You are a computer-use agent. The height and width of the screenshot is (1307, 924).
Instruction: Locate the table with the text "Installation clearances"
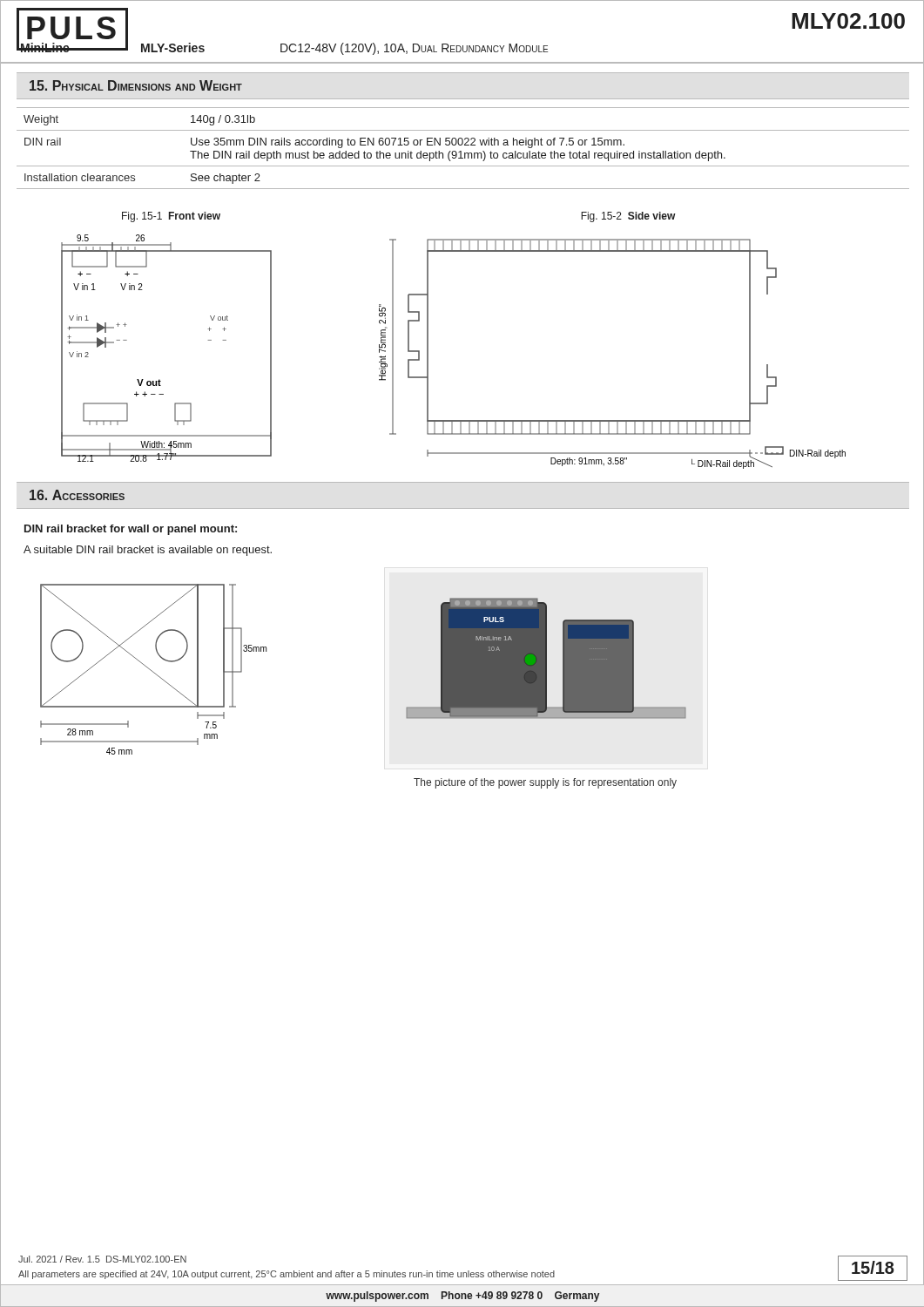point(463,148)
